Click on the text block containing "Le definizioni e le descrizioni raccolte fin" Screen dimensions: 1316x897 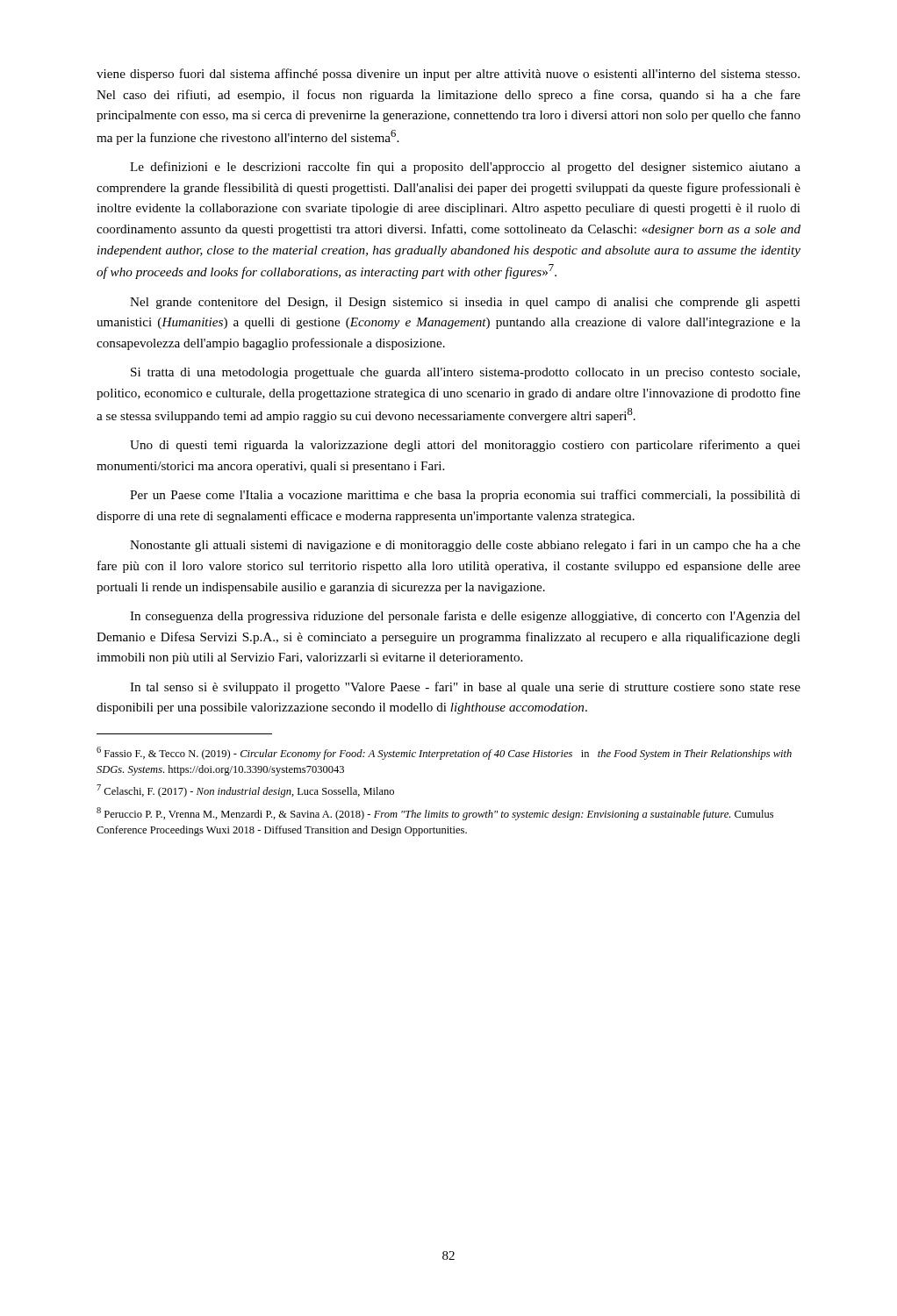click(448, 219)
